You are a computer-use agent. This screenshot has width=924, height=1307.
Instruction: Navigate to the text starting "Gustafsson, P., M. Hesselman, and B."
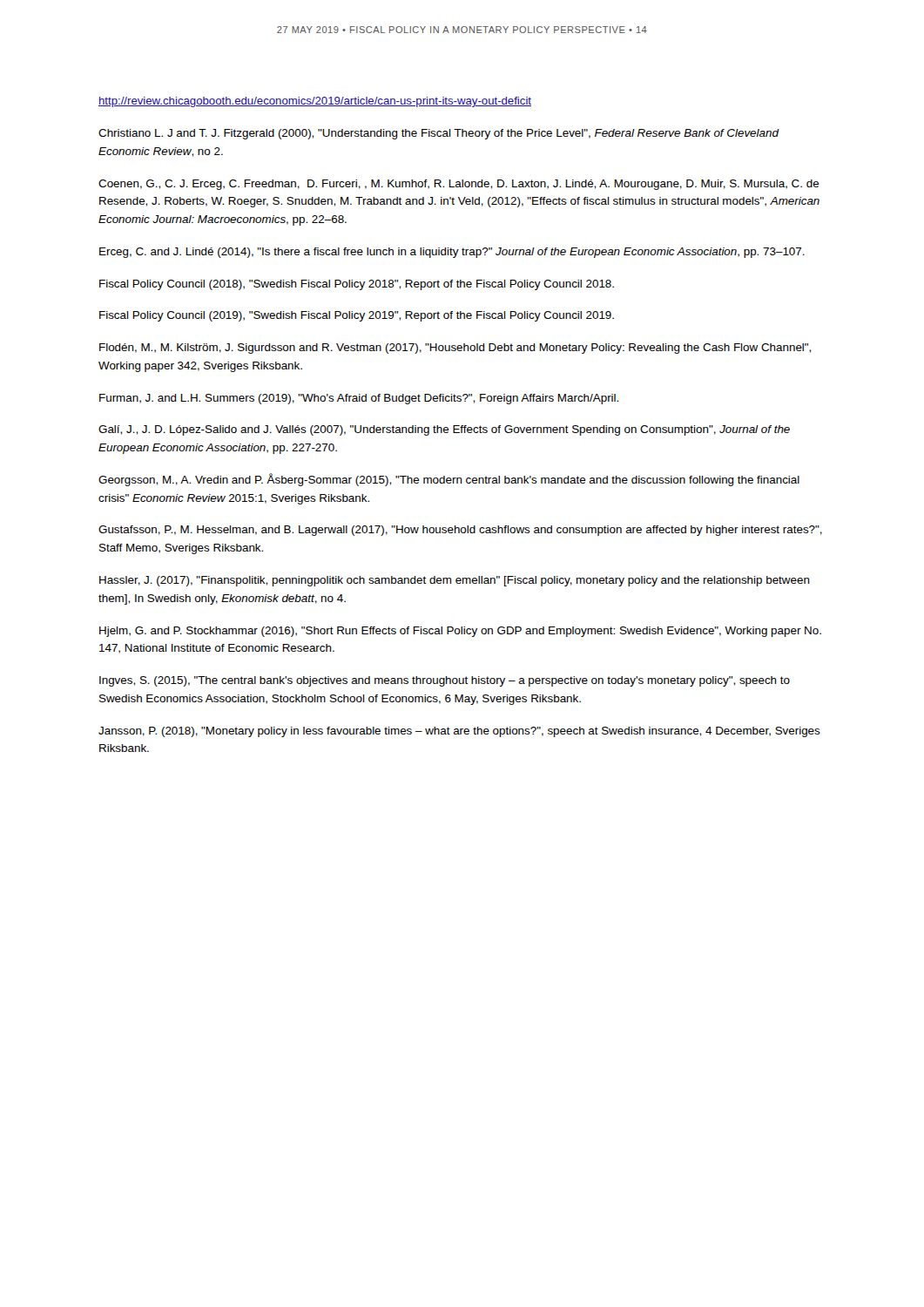[460, 539]
